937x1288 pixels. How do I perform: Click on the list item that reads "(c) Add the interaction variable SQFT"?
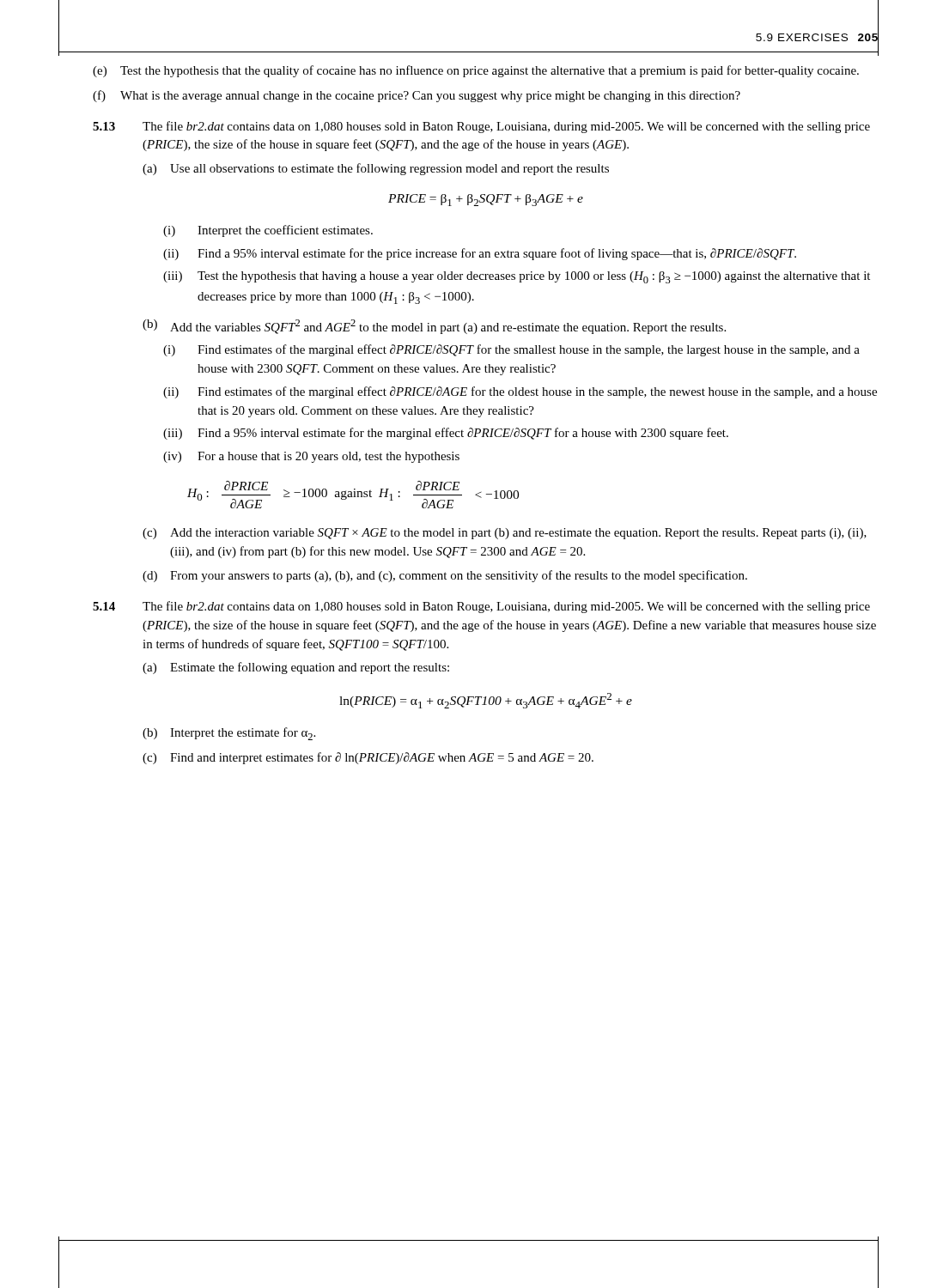(x=511, y=542)
